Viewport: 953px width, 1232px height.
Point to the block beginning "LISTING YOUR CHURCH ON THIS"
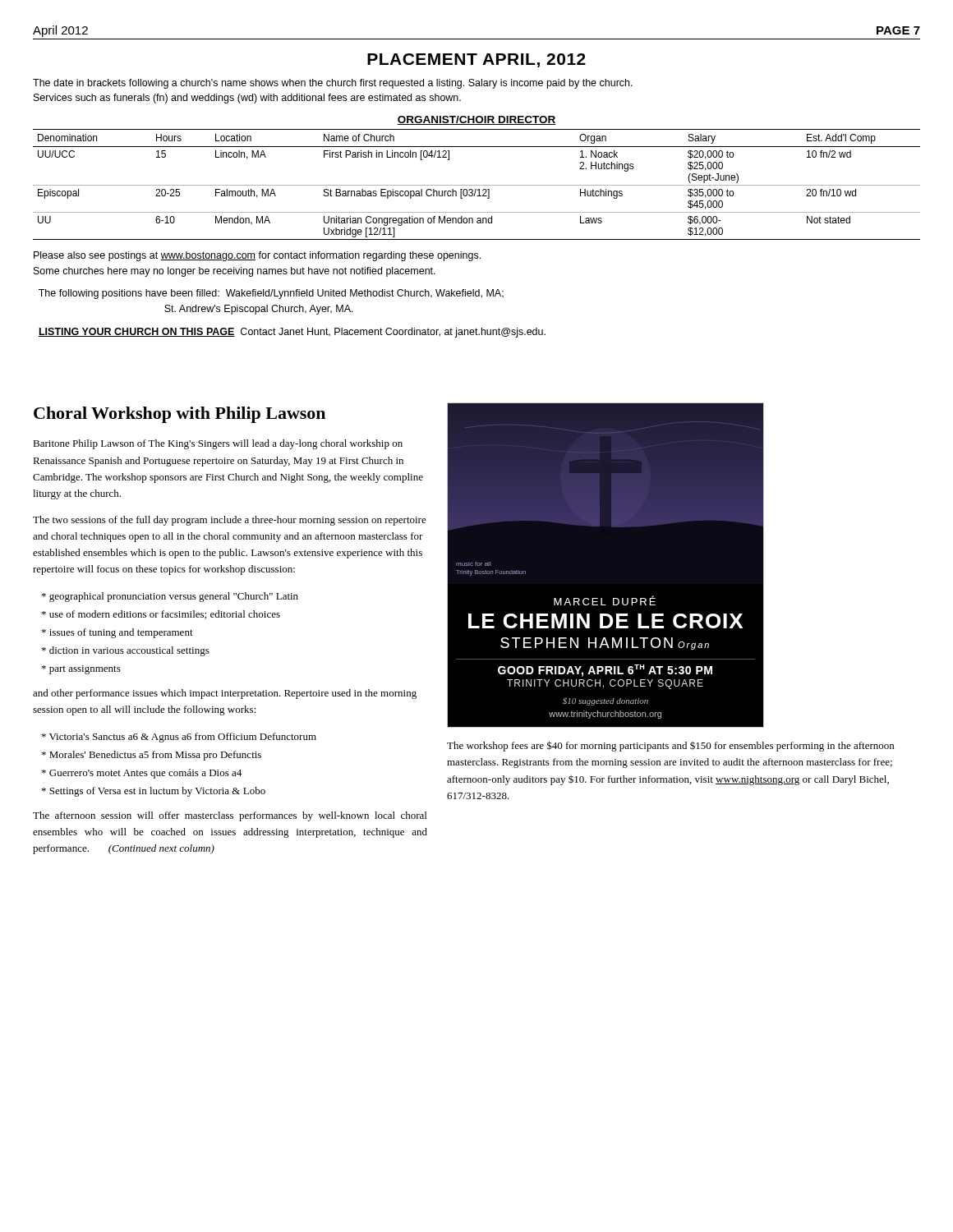coord(290,332)
